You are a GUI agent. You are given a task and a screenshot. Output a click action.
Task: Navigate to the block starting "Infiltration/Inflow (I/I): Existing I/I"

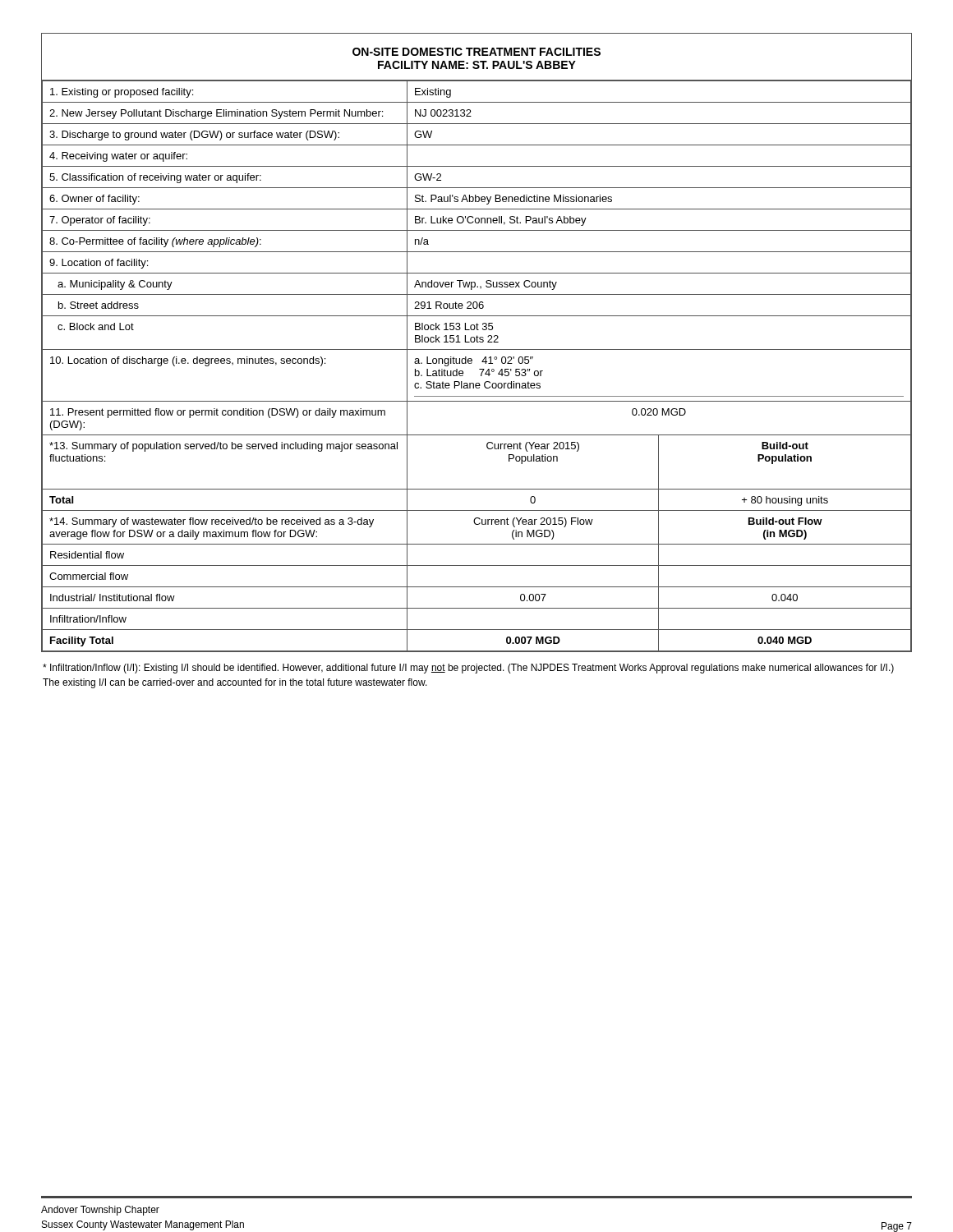[468, 675]
